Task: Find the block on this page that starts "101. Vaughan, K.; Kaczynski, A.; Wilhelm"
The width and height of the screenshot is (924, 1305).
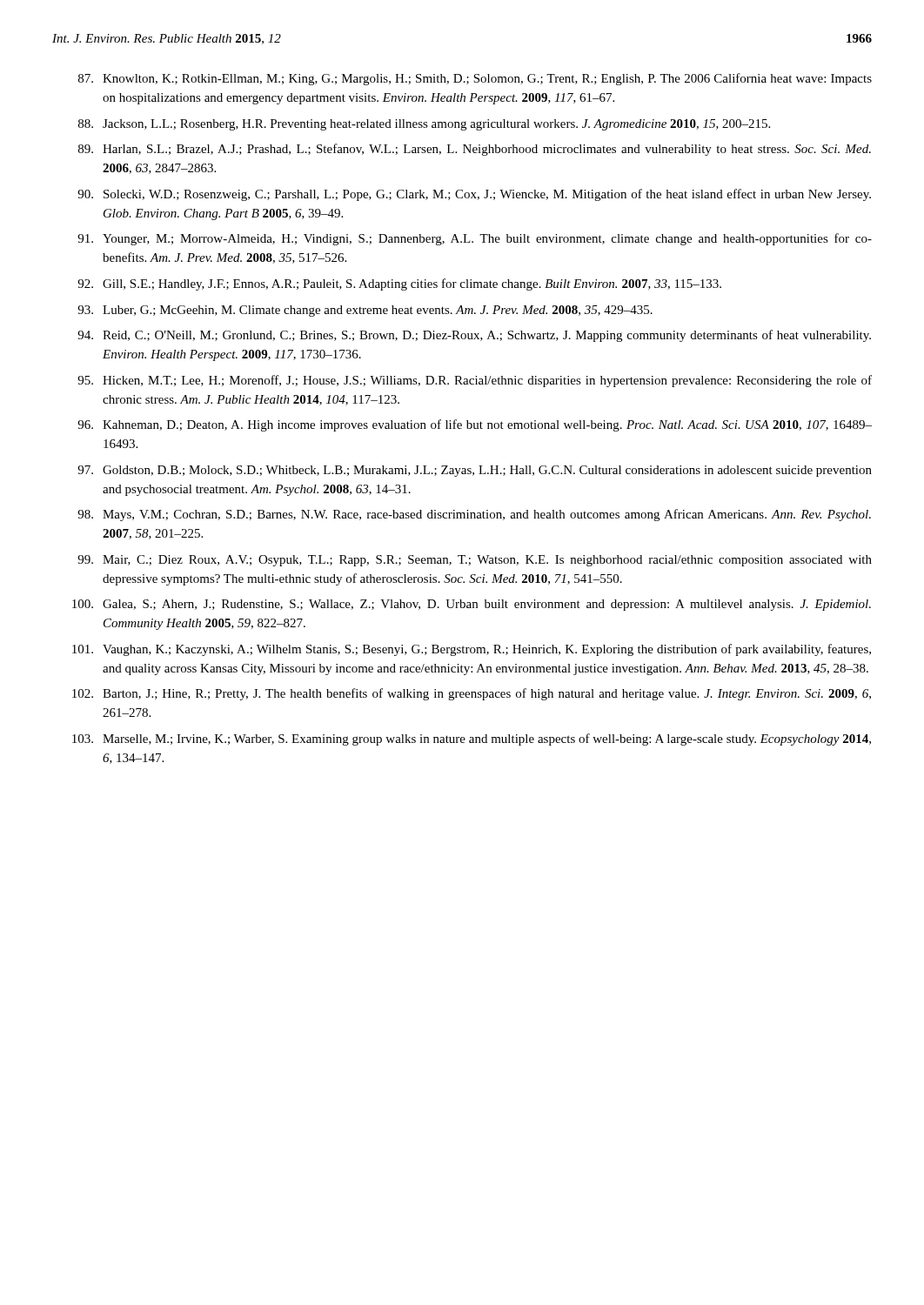Action: [x=462, y=659]
